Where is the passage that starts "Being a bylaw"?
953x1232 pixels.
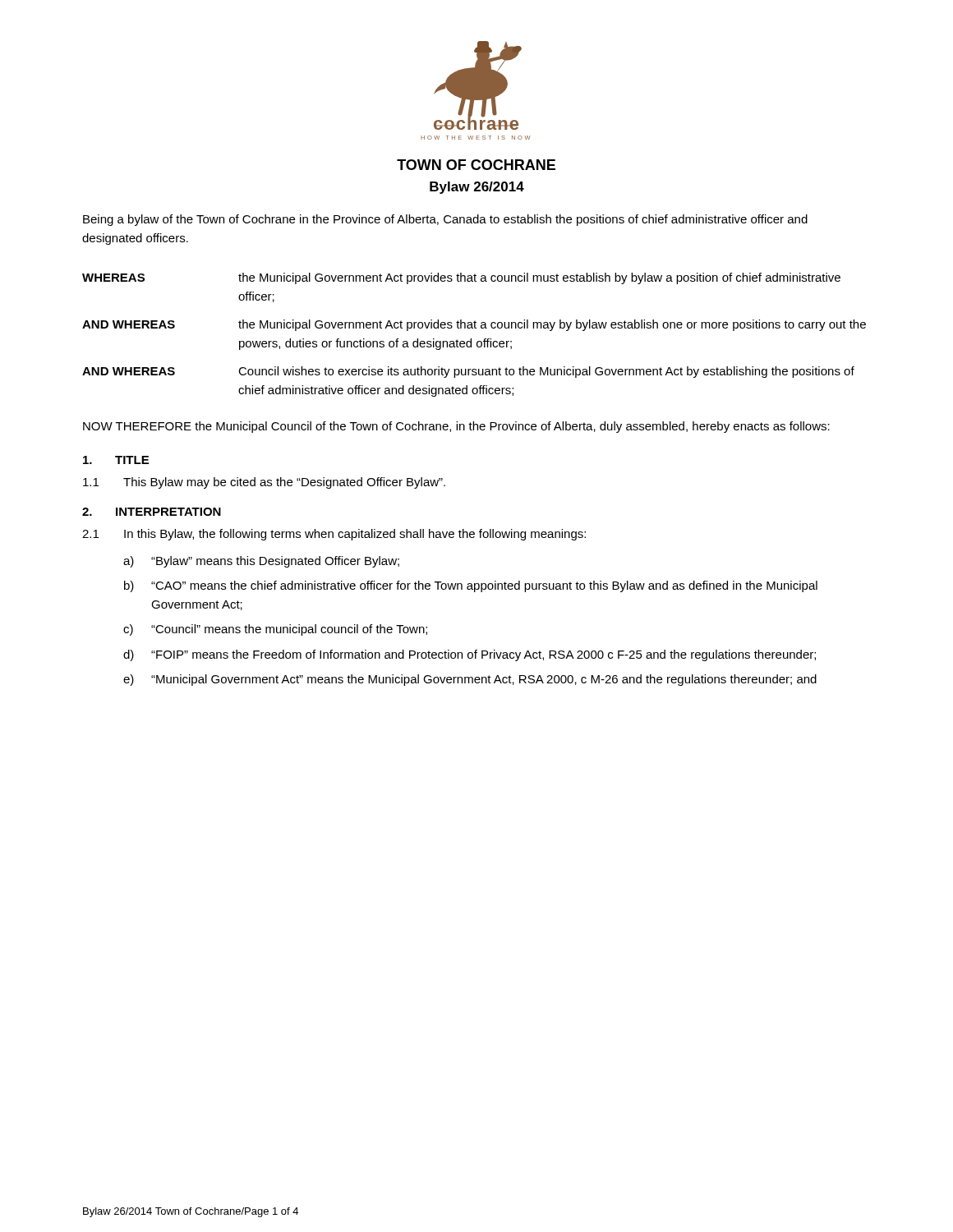tap(445, 228)
